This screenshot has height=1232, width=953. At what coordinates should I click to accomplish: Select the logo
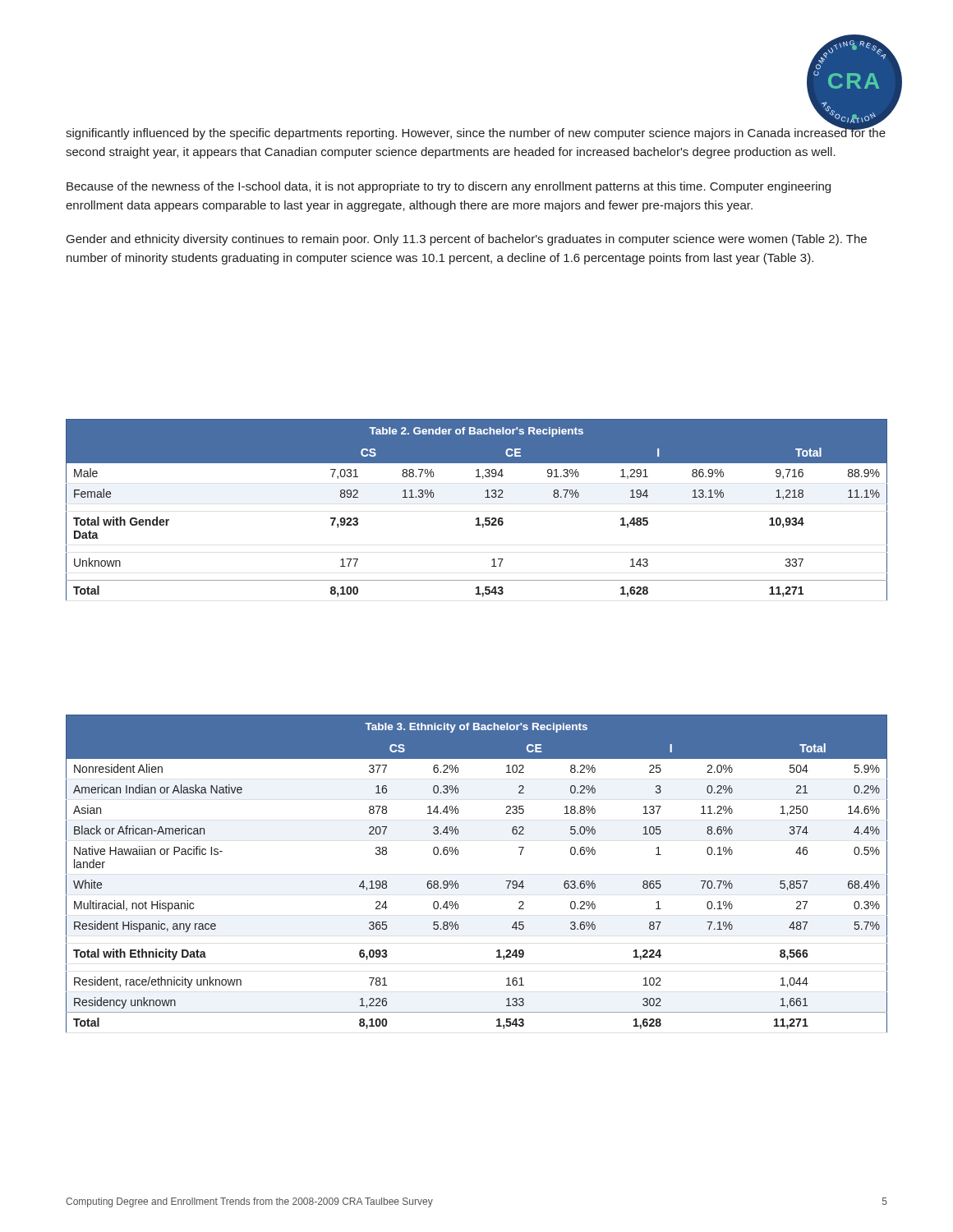click(854, 82)
